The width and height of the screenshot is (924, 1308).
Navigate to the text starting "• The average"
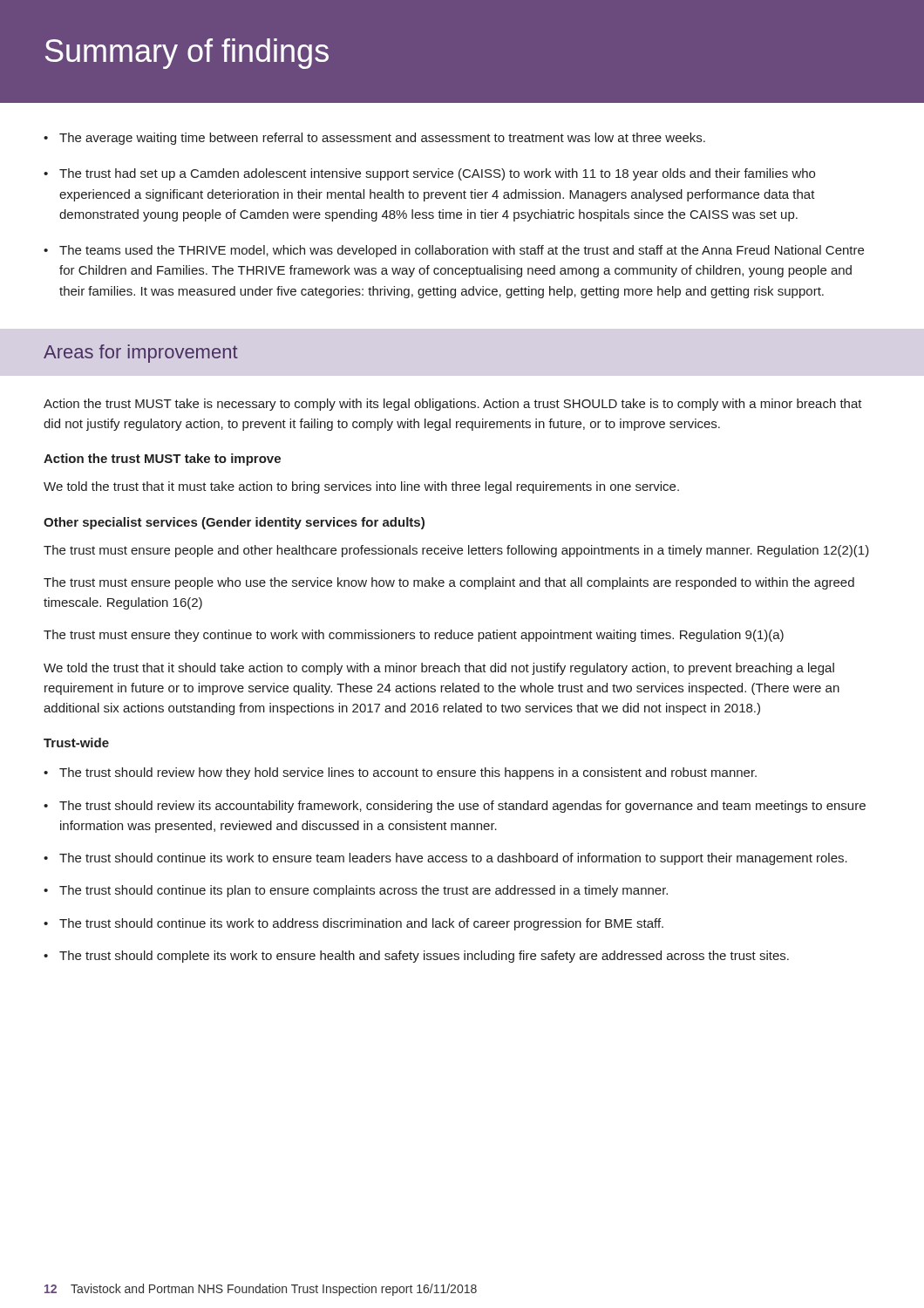click(x=375, y=137)
